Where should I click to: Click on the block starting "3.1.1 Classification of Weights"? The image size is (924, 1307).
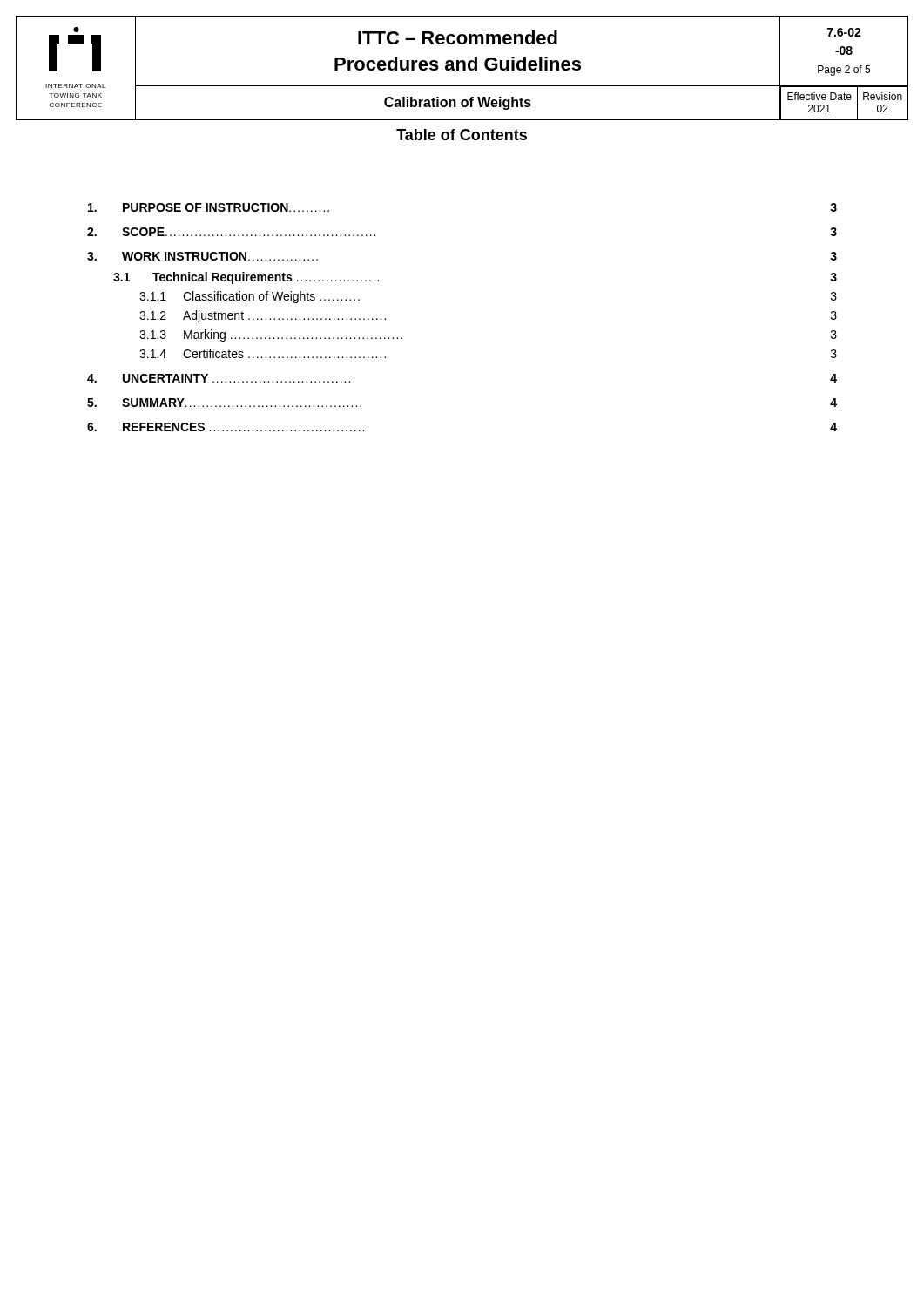[x=153, y=297]
